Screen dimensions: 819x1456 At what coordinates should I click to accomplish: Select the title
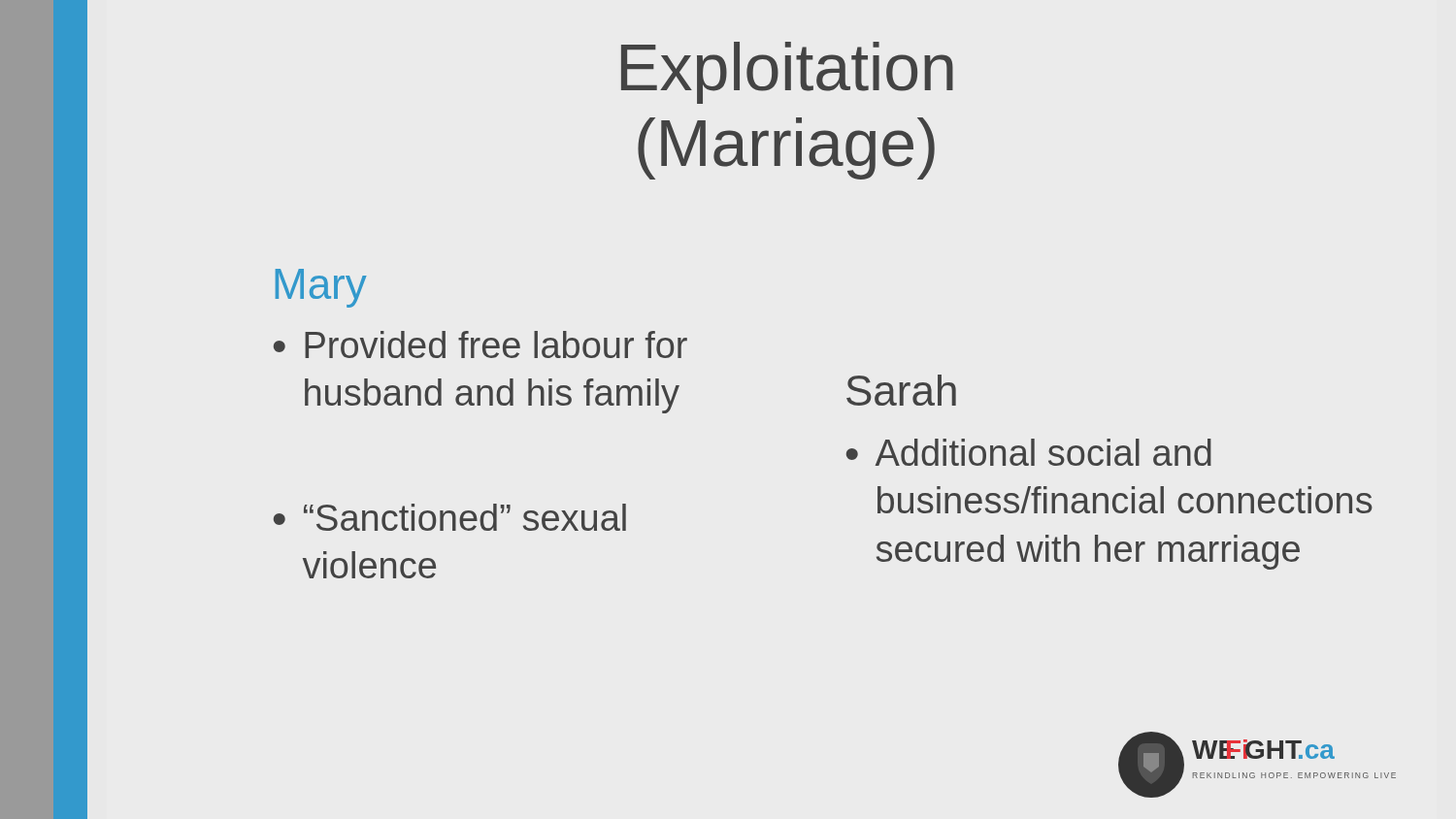tap(786, 105)
